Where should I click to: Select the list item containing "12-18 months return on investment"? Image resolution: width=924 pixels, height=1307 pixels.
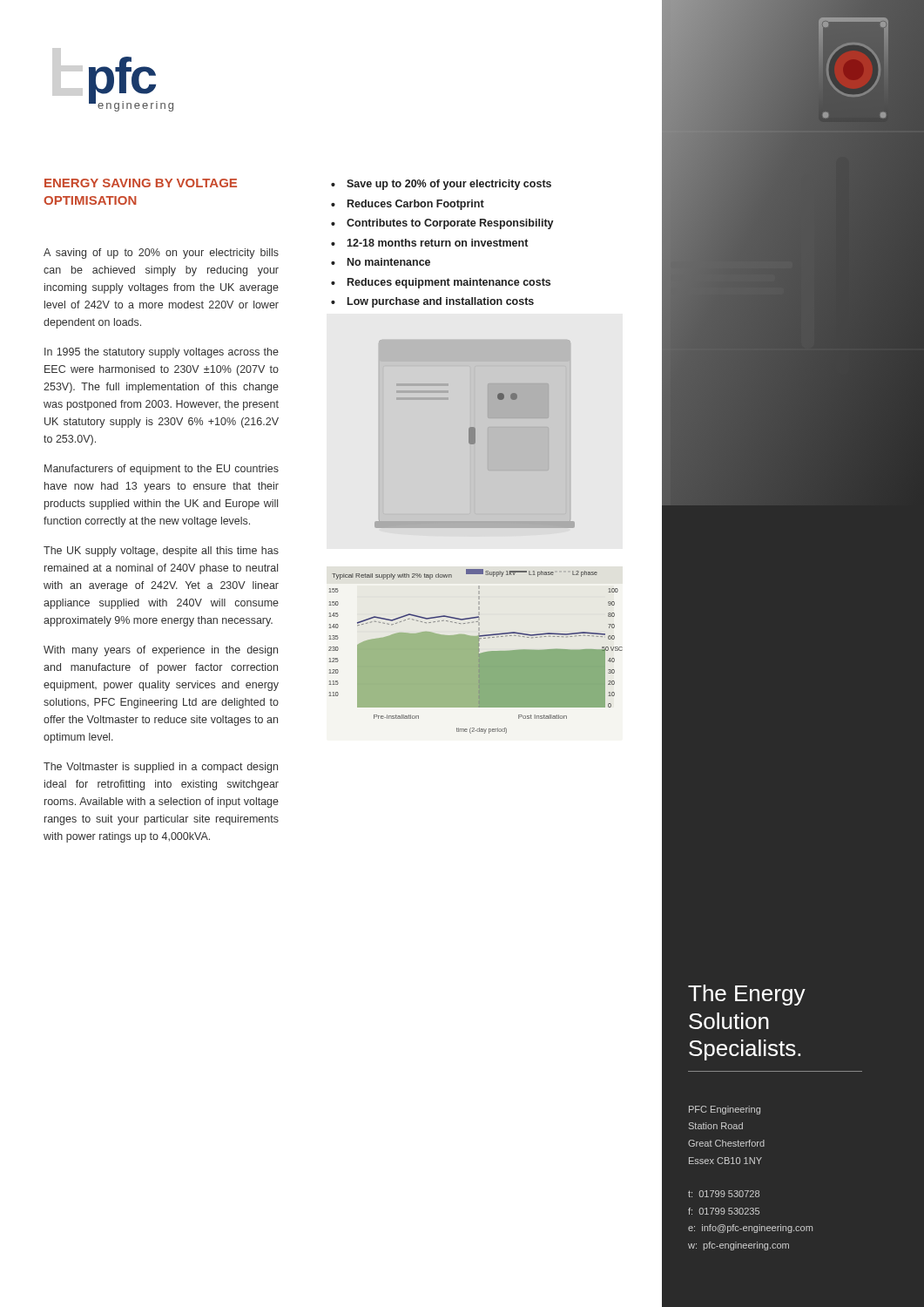pyautogui.click(x=437, y=243)
